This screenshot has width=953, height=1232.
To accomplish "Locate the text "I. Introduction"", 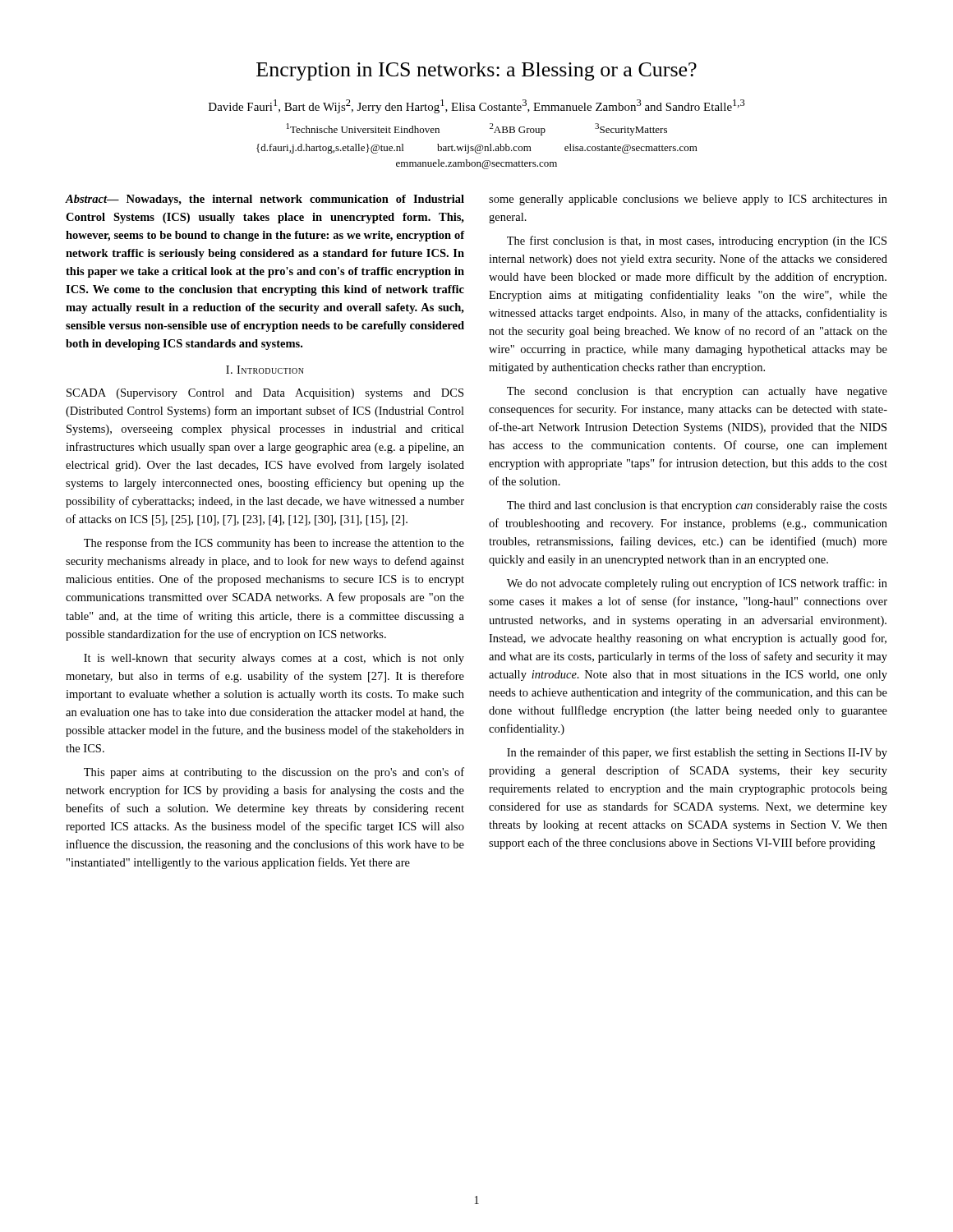I will point(265,370).
